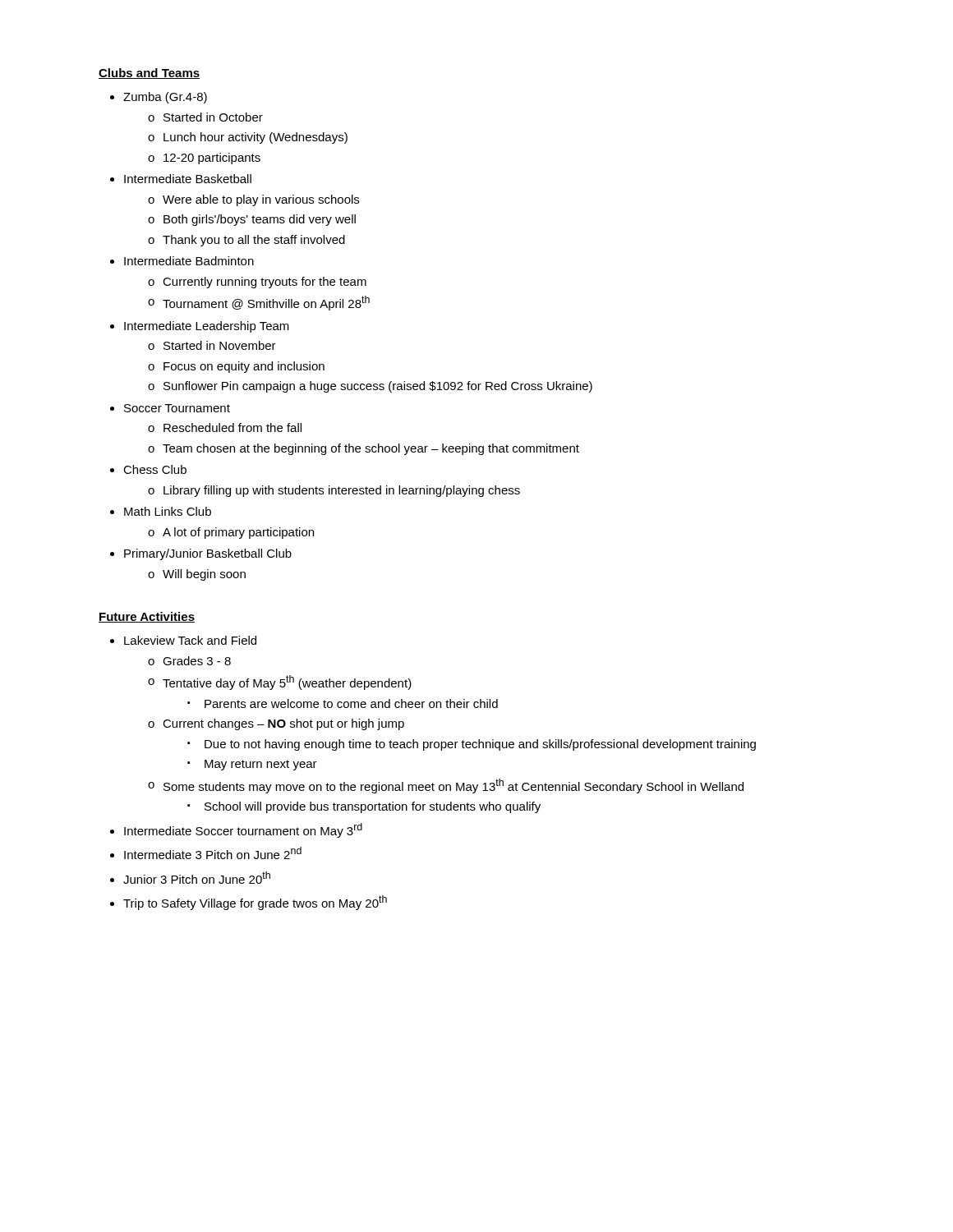Screen dimensions: 1232x953
Task: Select the list item containing "Currently running tryouts for the"
Action: click(265, 281)
